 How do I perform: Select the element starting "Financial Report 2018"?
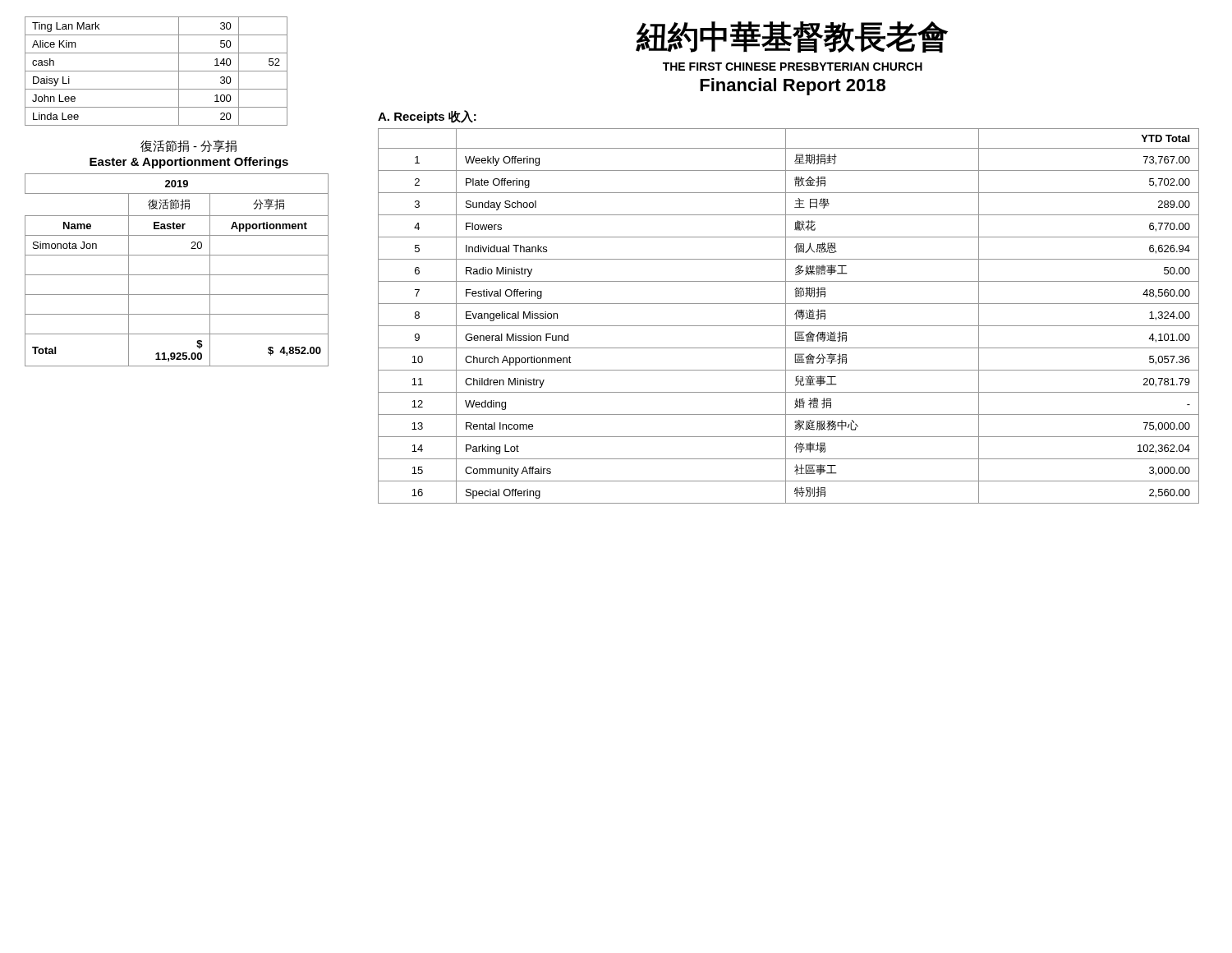[x=793, y=85]
